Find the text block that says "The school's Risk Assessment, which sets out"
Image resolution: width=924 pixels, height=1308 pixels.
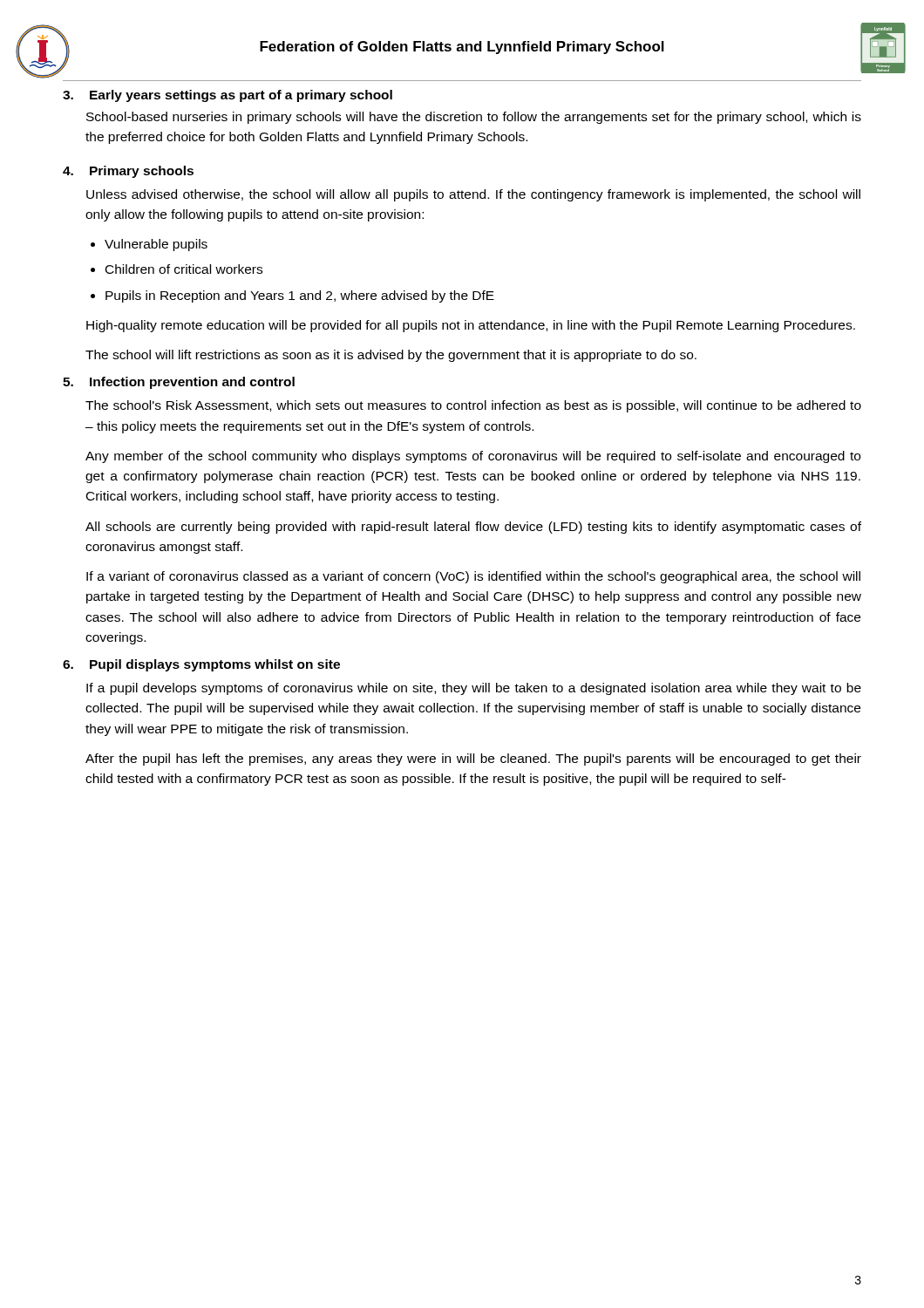tap(473, 416)
